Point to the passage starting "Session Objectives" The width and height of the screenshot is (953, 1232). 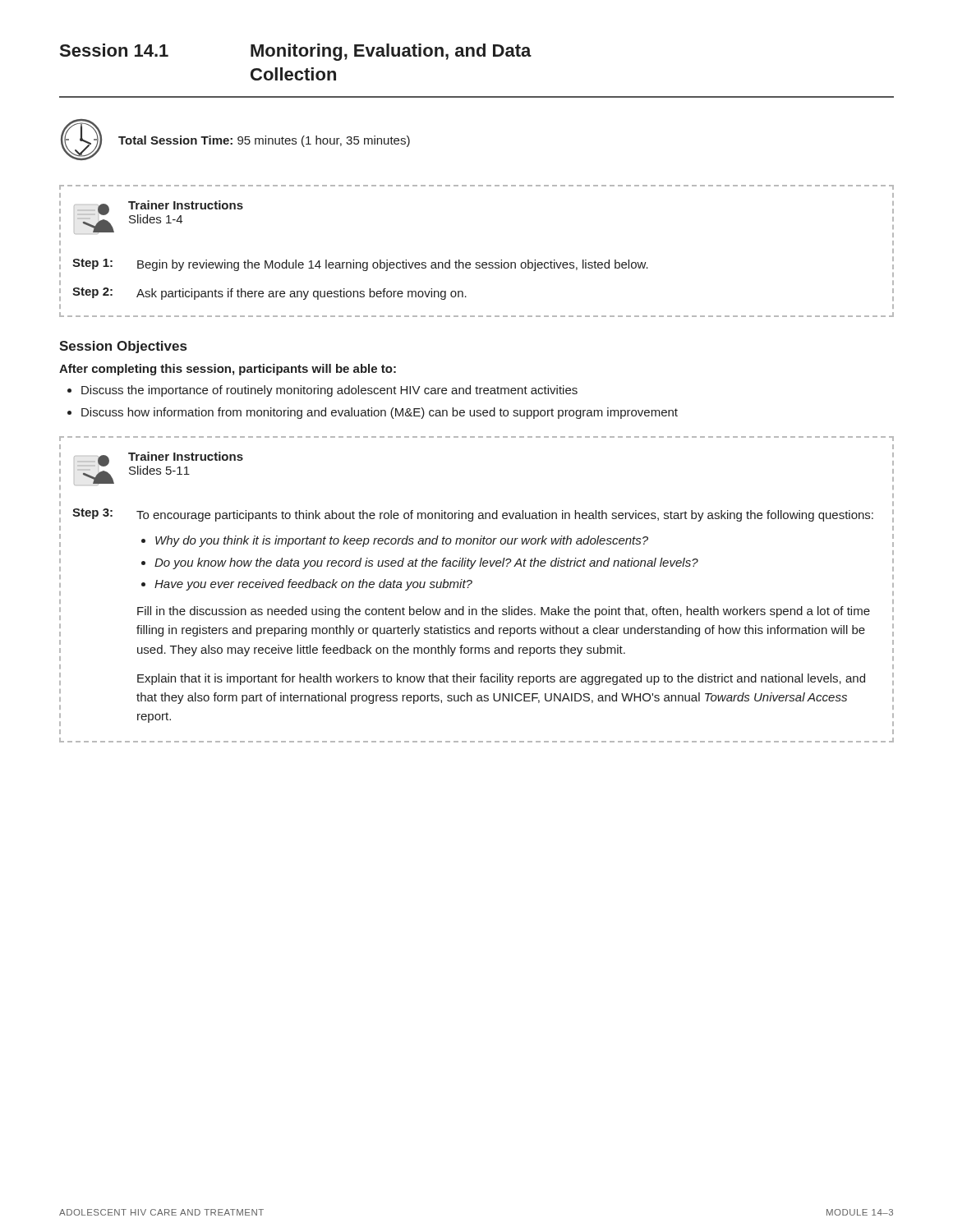[123, 346]
